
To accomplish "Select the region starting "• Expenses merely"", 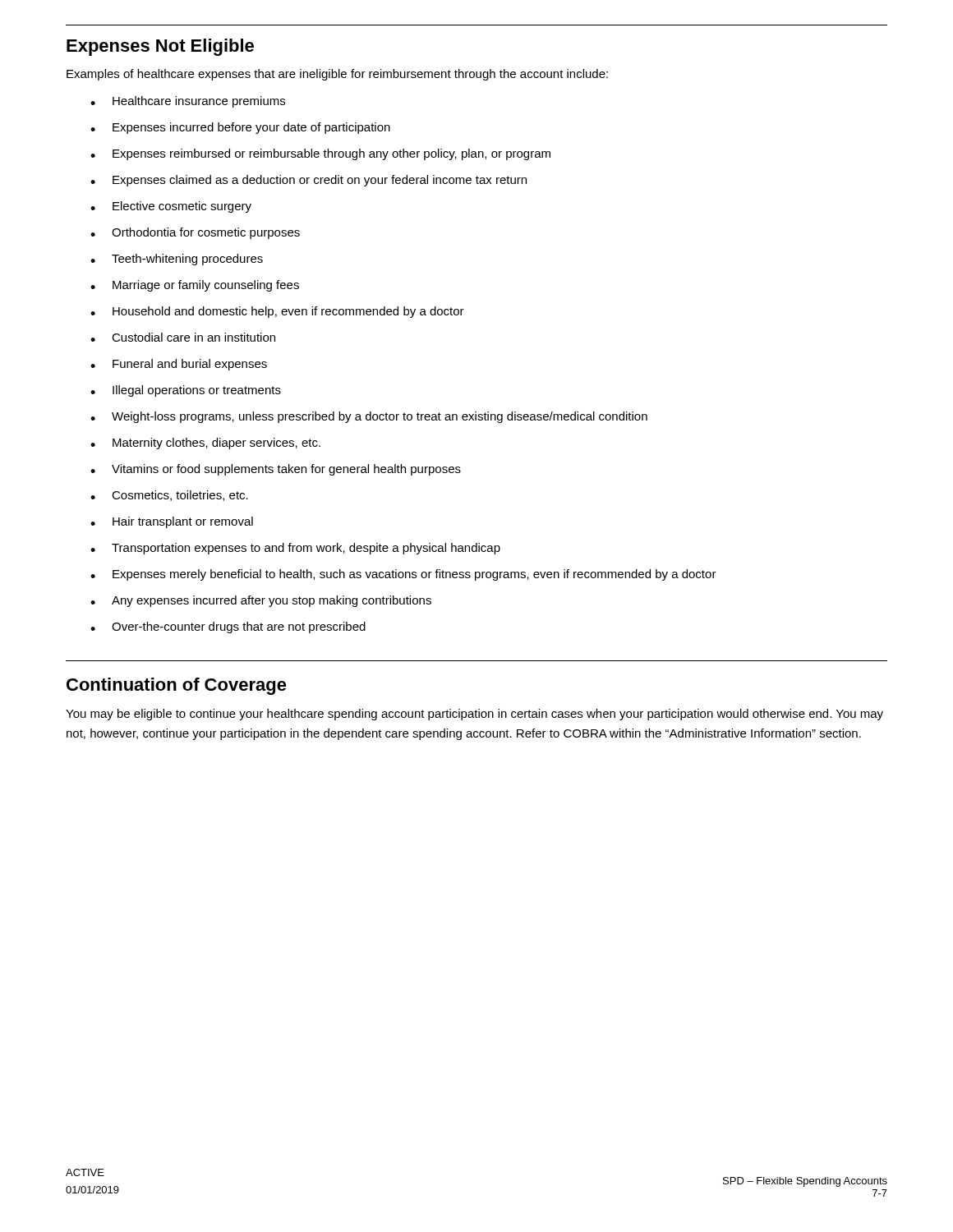I will (x=403, y=576).
